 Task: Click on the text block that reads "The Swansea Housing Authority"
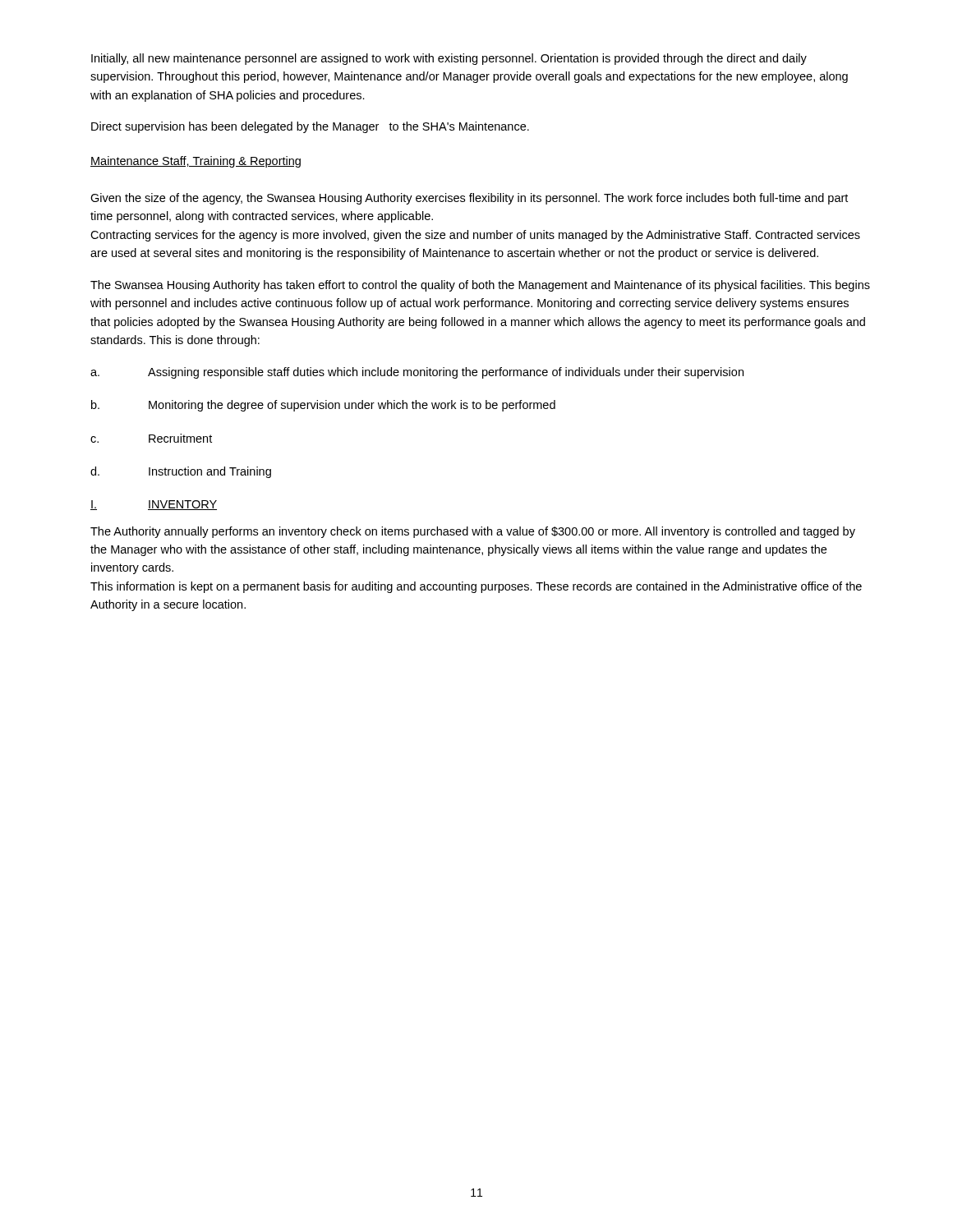pos(480,312)
